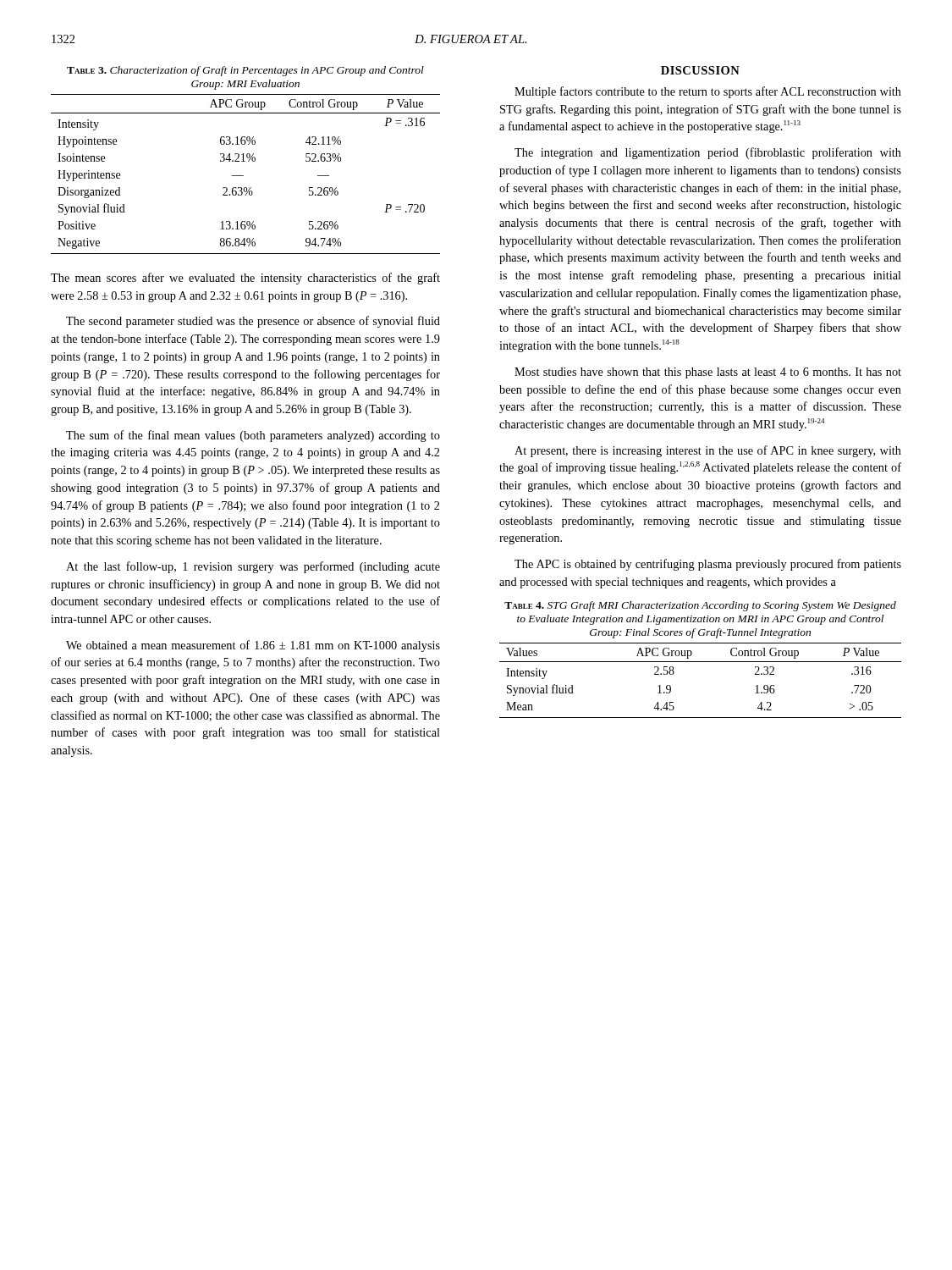Find the block on this page that starts "Most studies have shown that this"
Image resolution: width=952 pixels, height=1270 pixels.
700,398
